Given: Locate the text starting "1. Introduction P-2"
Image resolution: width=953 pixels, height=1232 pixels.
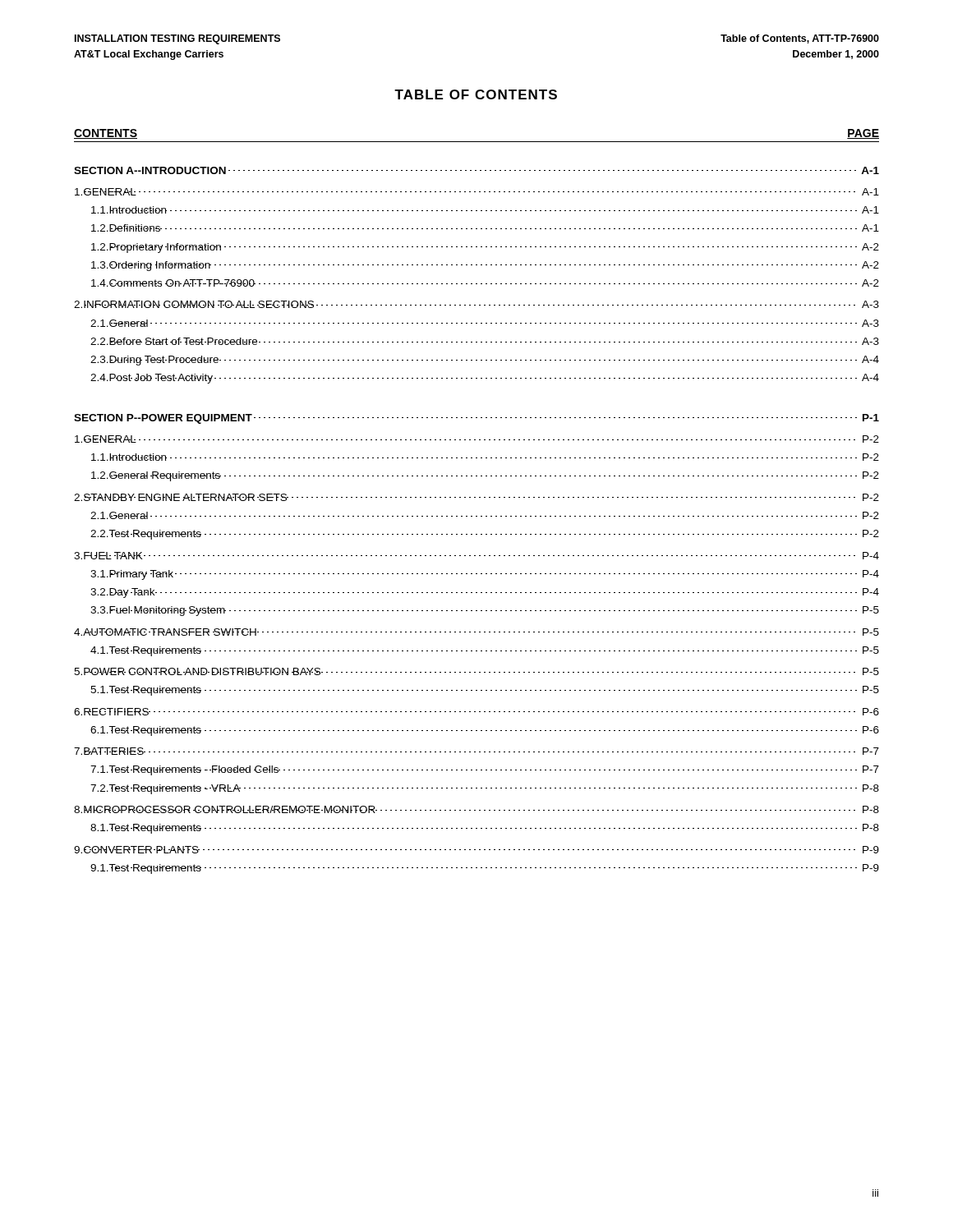Looking at the screenshot, I should pyautogui.click(x=476, y=458).
